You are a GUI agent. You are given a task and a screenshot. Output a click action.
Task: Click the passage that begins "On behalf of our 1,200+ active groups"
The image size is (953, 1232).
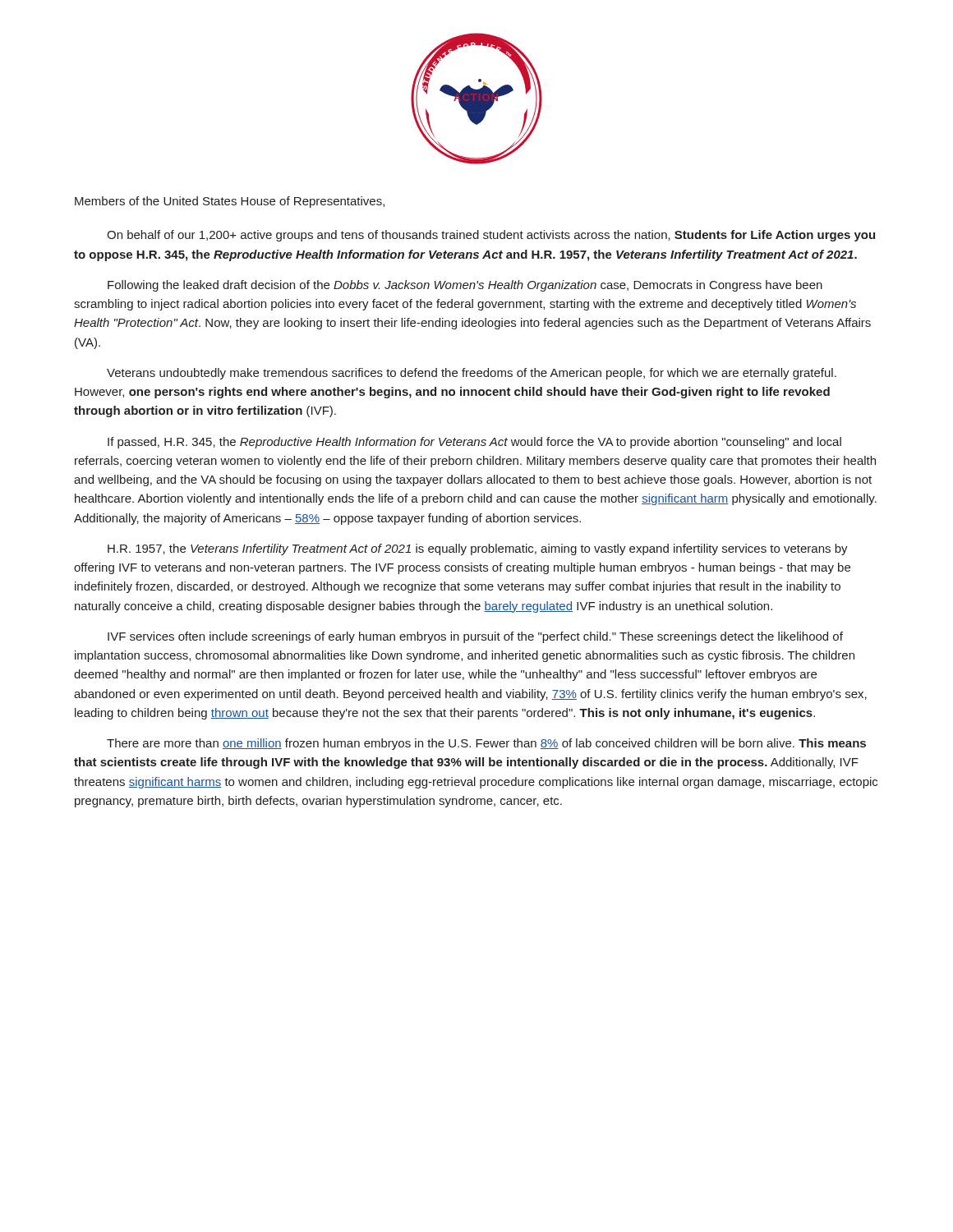pos(475,244)
